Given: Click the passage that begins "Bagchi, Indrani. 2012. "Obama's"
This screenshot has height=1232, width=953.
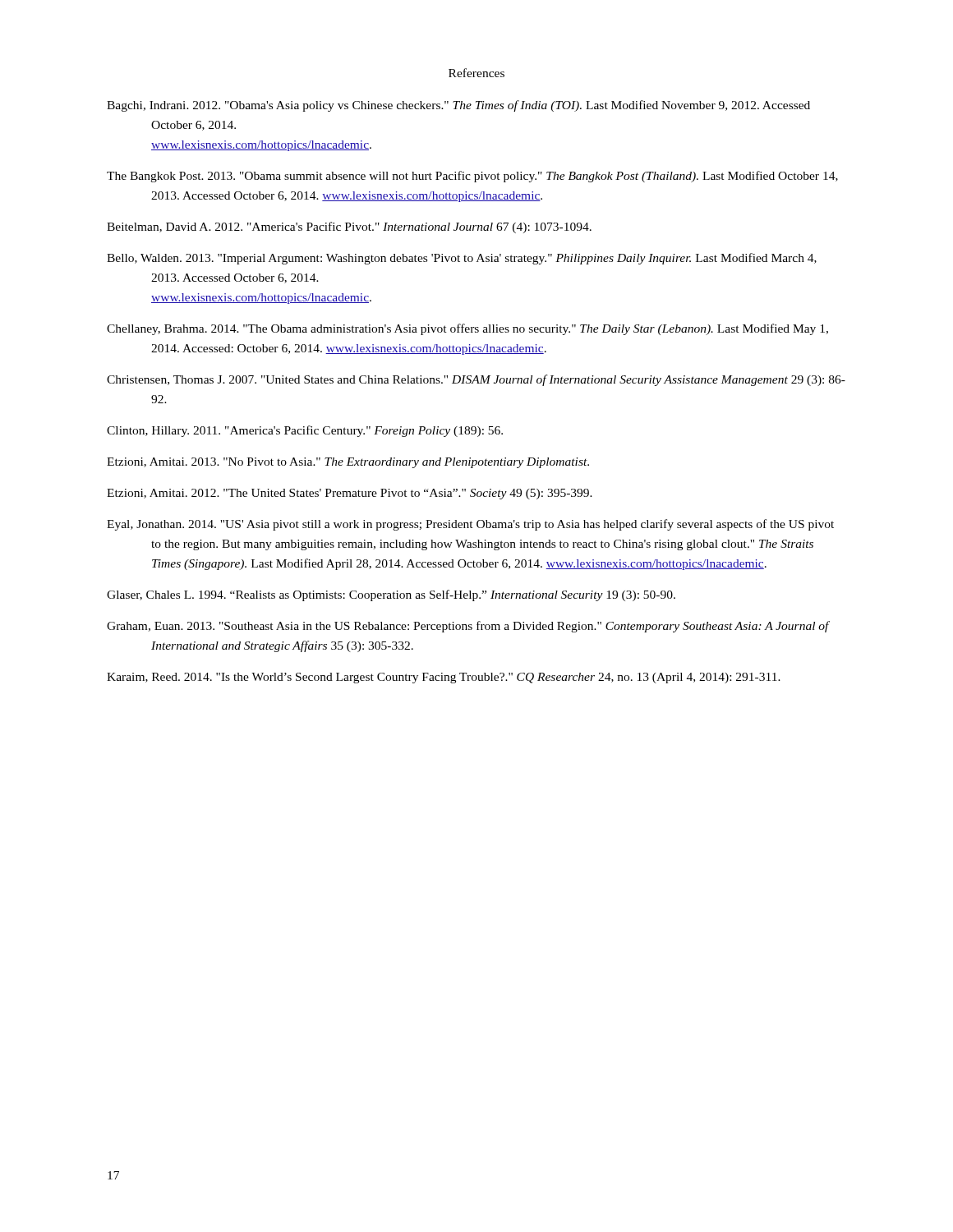Looking at the screenshot, I should pos(458,106).
